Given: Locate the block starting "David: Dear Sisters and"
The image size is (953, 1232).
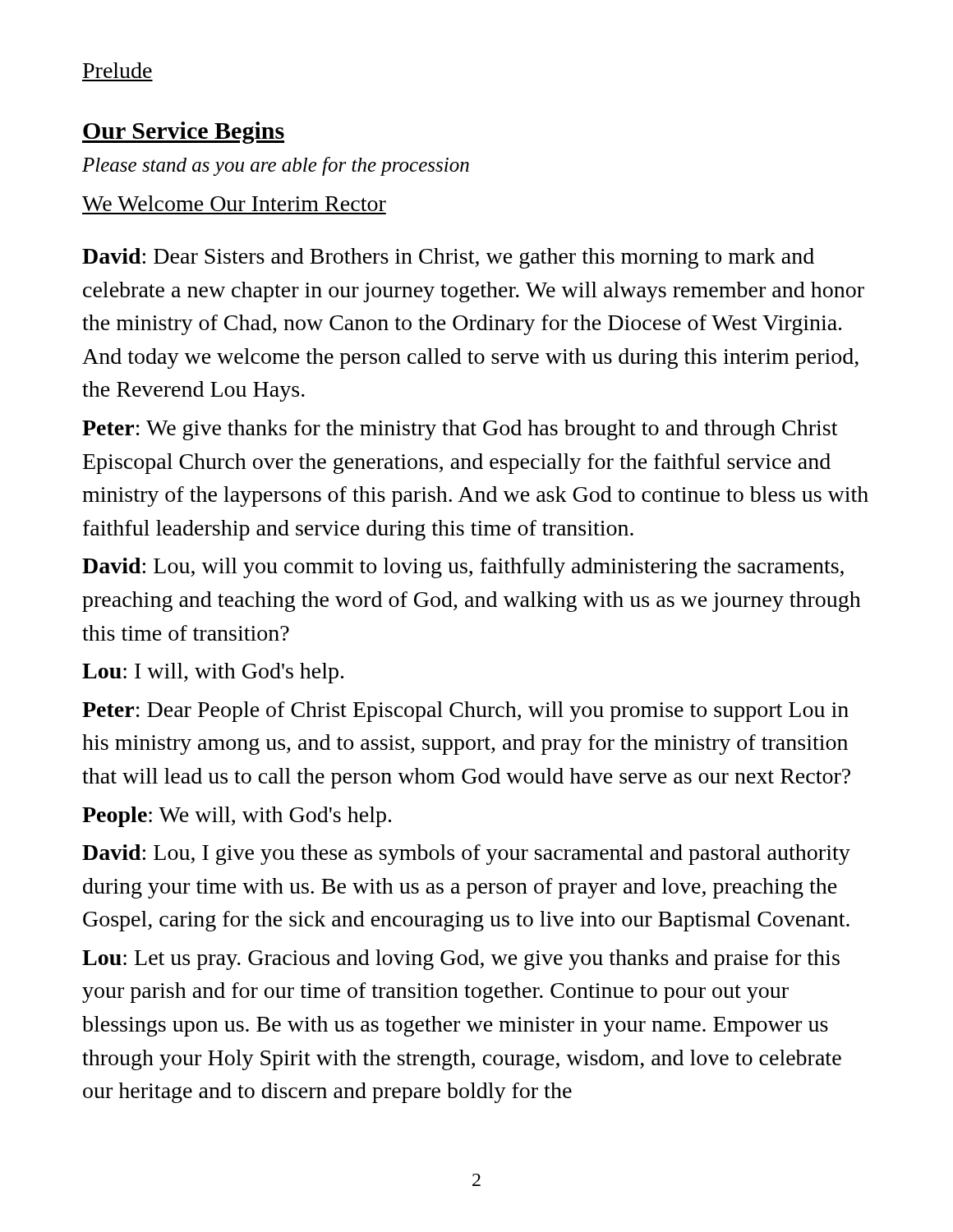Looking at the screenshot, I should [x=473, y=322].
